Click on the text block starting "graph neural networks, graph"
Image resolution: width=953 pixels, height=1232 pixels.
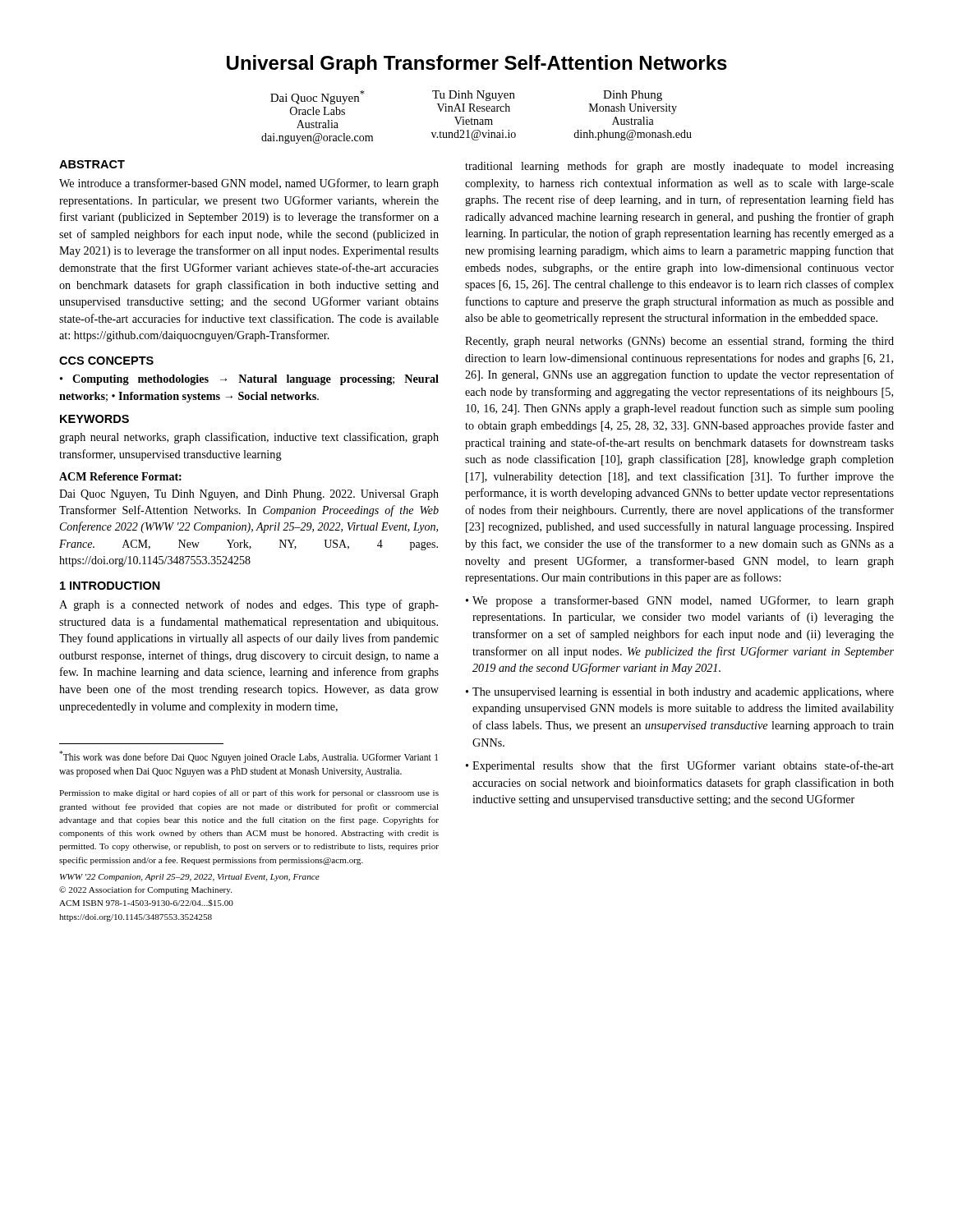point(249,446)
